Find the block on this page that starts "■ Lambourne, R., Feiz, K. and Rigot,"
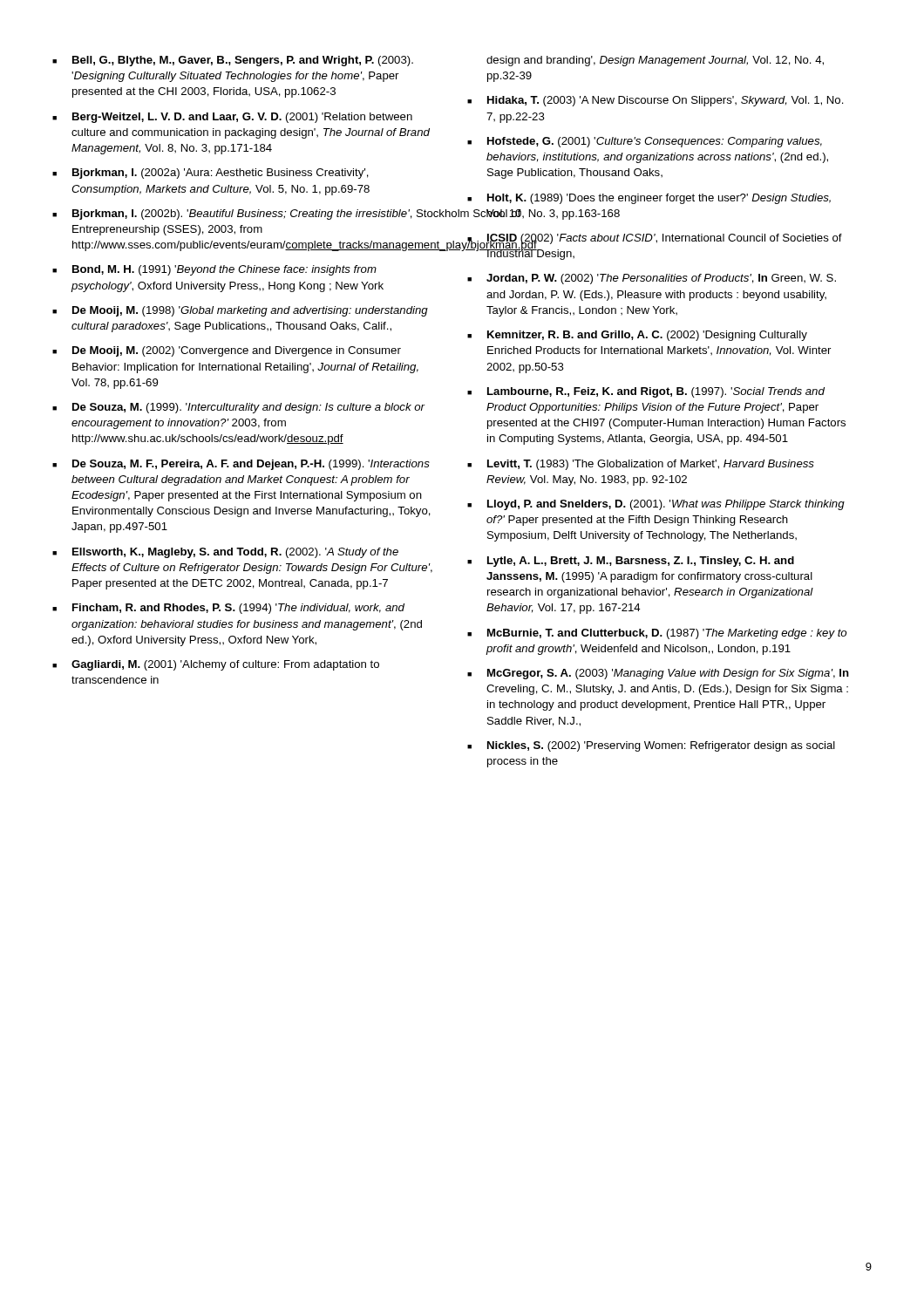 pyautogui.click(x=659, y=415)
